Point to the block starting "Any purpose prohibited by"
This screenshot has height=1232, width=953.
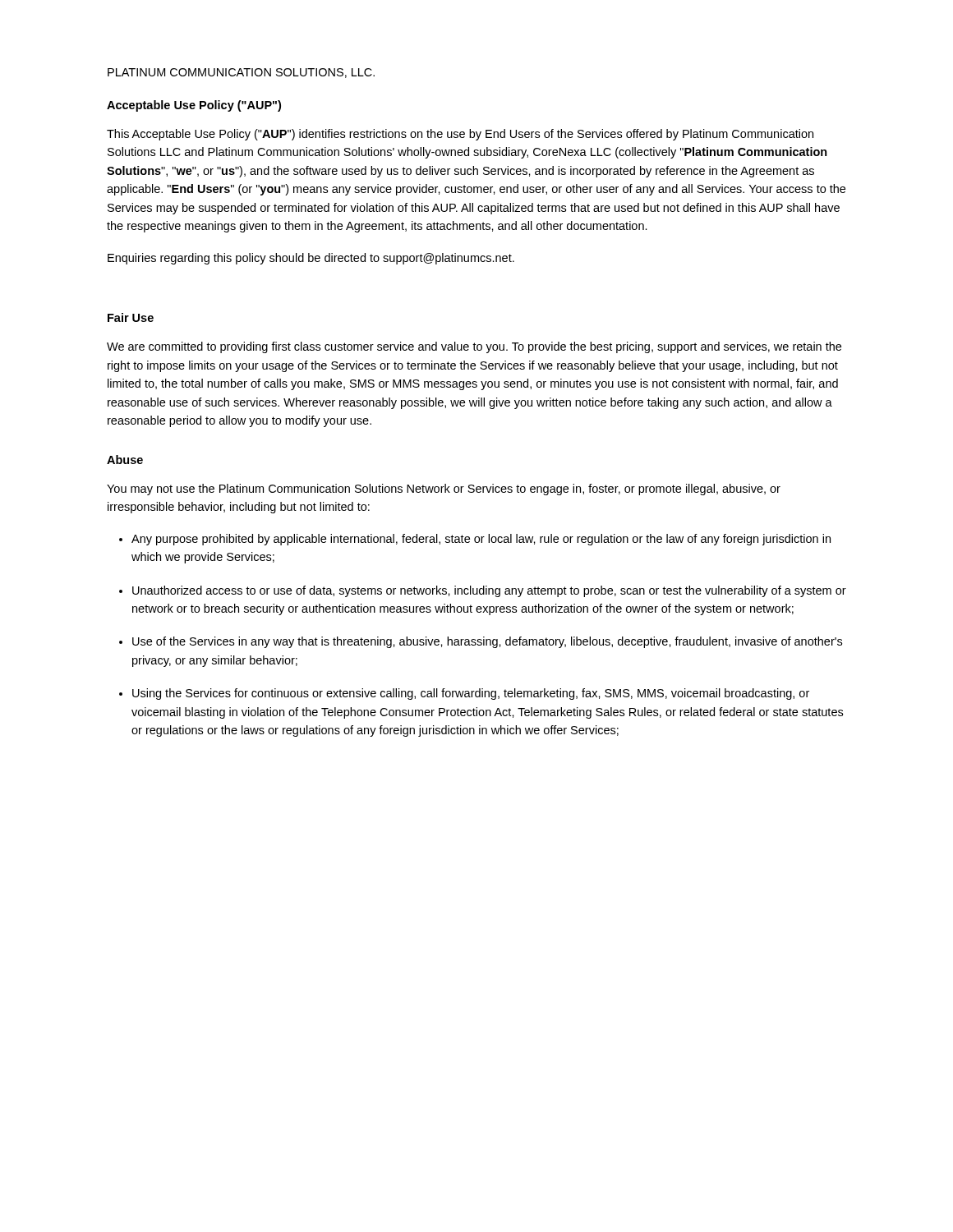tap(481, 548)
